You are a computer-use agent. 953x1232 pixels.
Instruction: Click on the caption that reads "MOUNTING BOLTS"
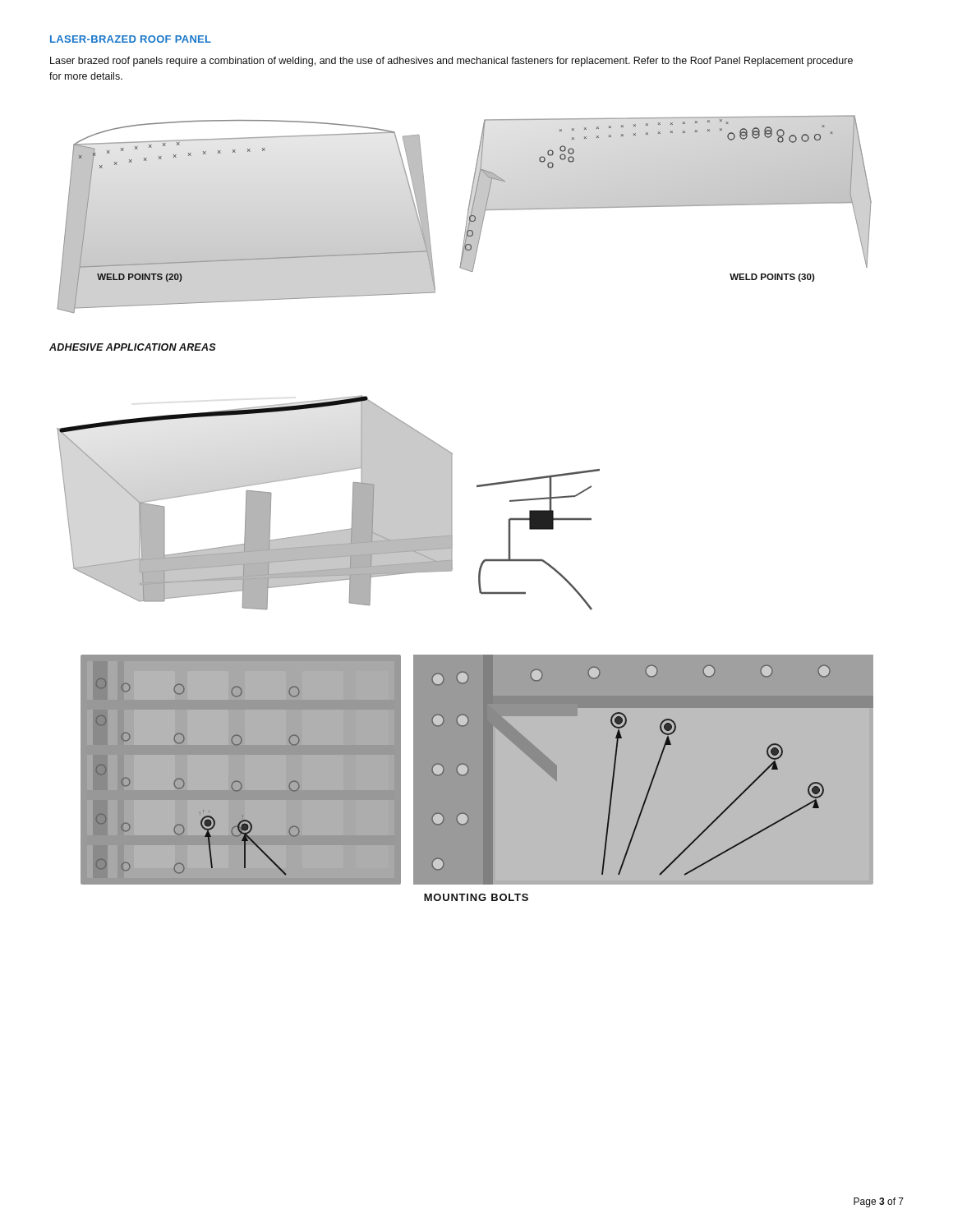(x=476, y=897)
